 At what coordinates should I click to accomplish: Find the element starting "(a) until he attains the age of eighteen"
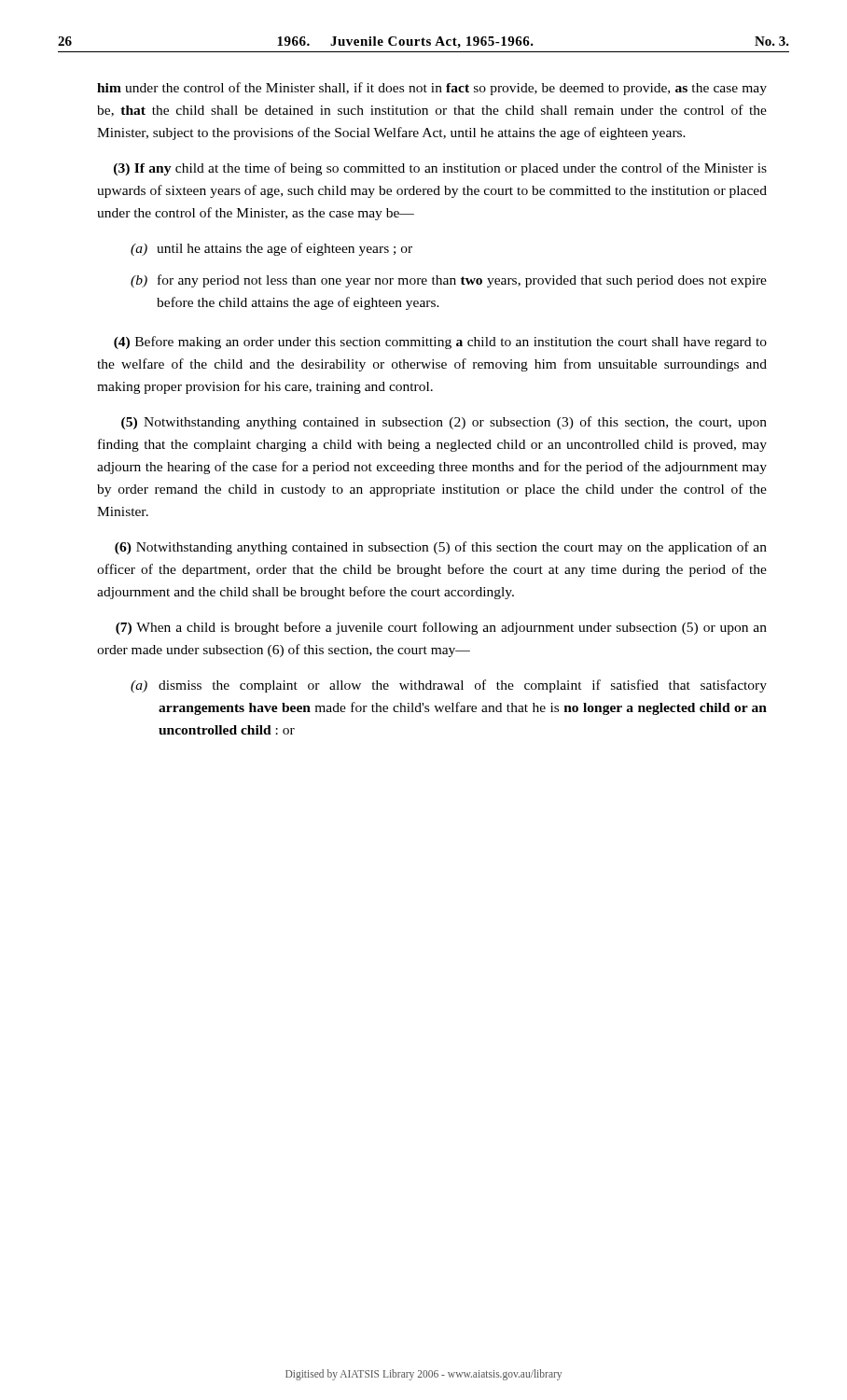[x=271, y=249]
